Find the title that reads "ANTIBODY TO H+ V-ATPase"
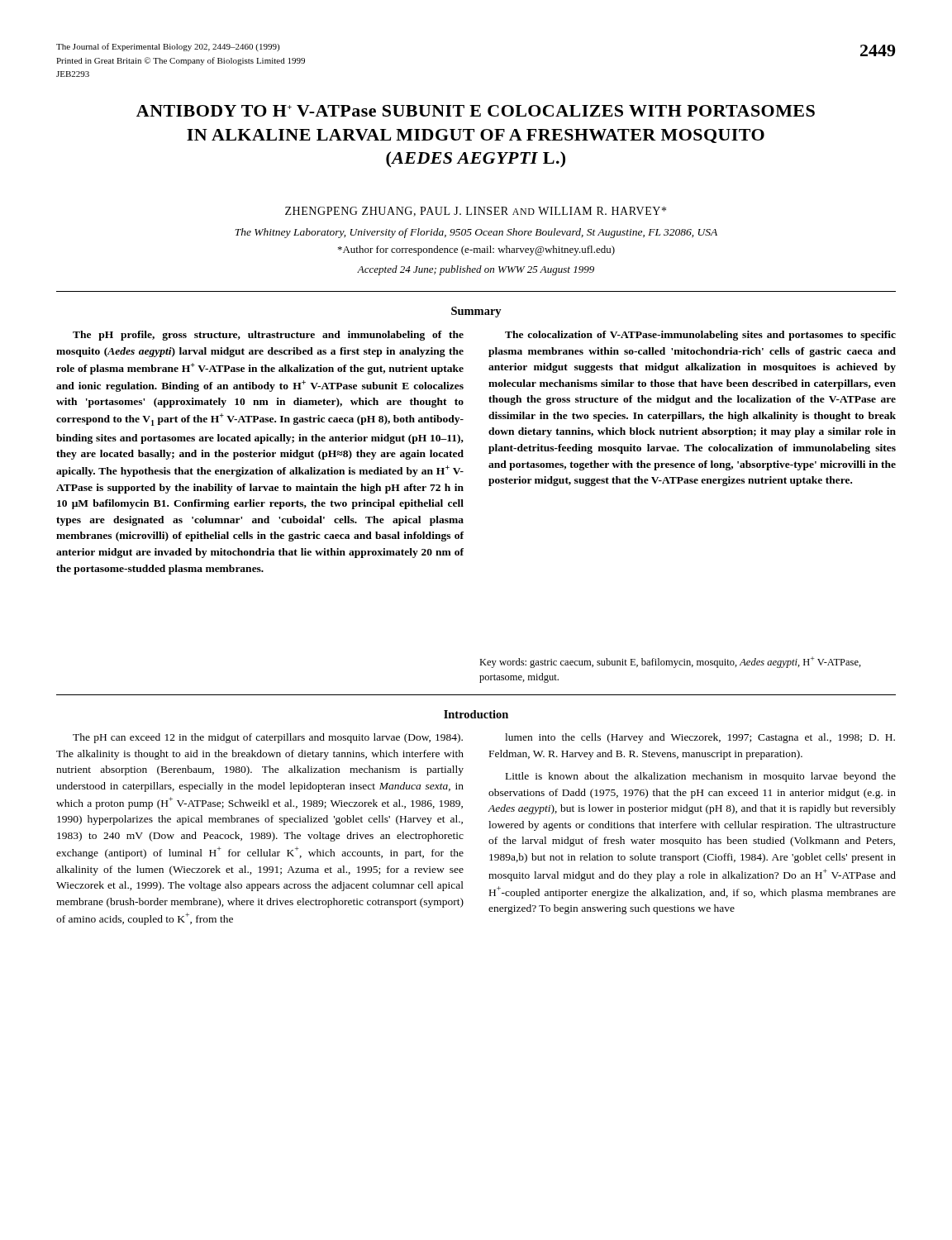 (x=476, y=135)
